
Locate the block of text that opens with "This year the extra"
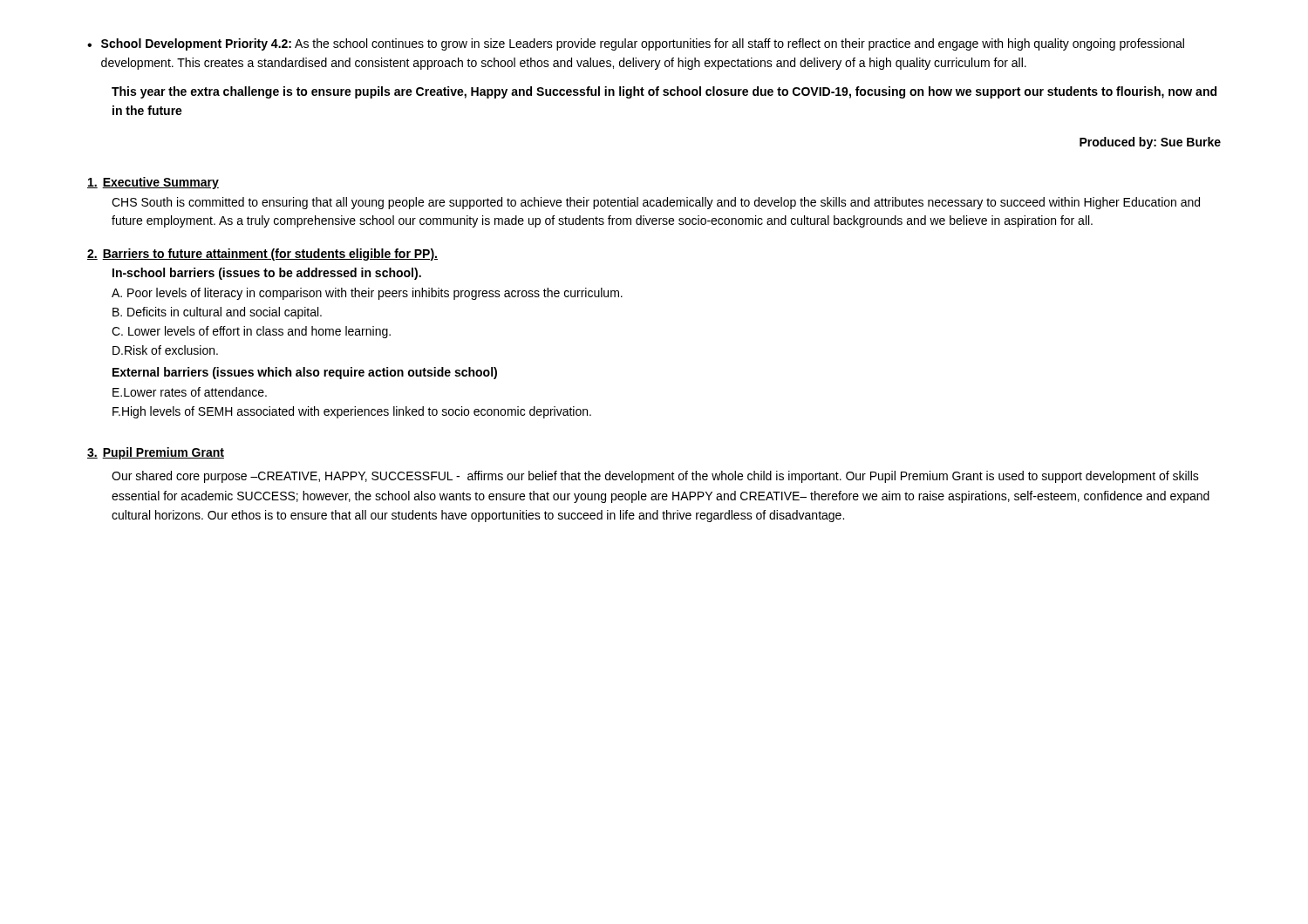pyautogui.click(x=664, y=101)
